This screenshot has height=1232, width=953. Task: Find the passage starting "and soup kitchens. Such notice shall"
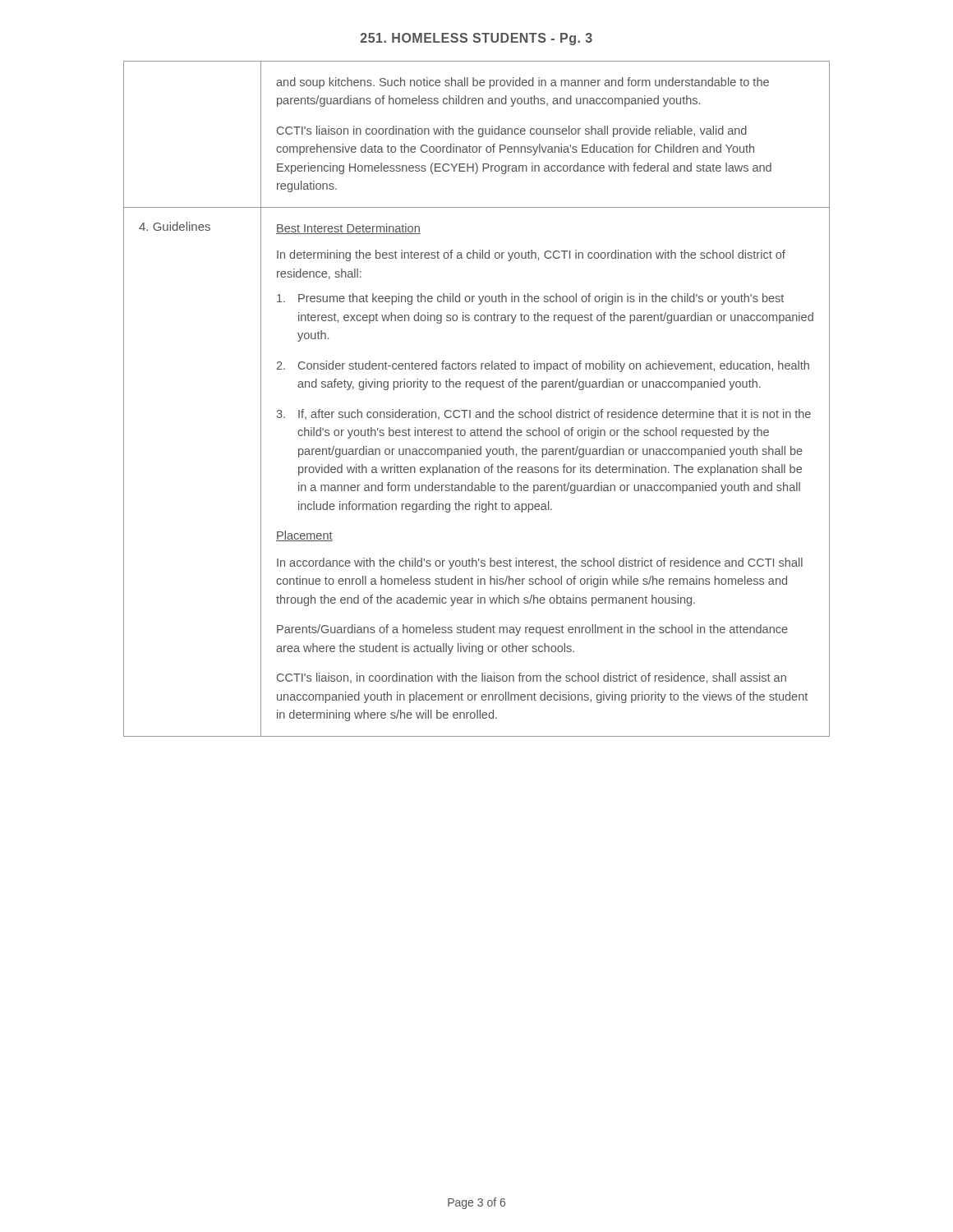pyautogui.click(x=523, y=91)
